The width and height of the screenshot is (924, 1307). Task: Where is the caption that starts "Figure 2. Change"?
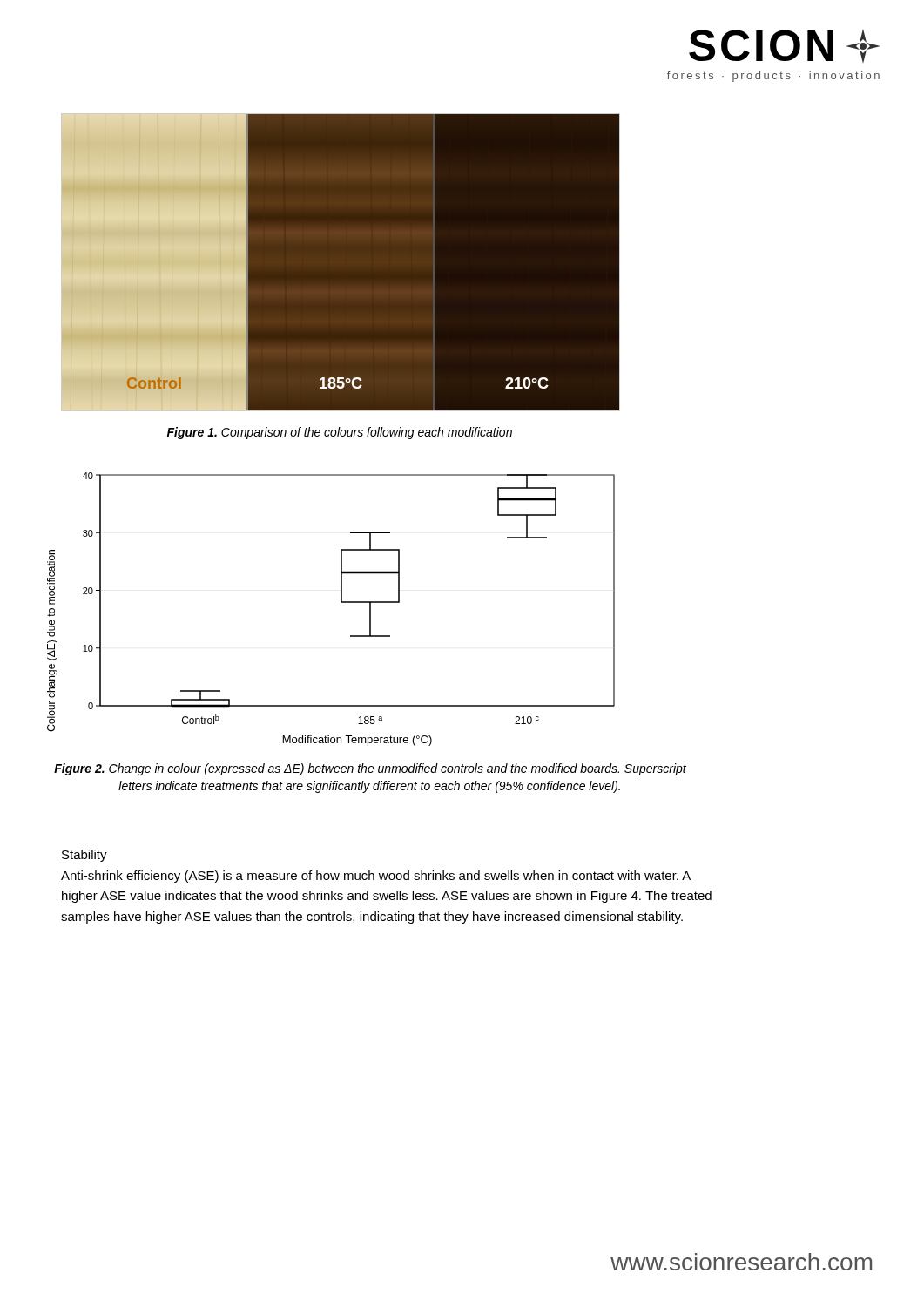[370, 777]
